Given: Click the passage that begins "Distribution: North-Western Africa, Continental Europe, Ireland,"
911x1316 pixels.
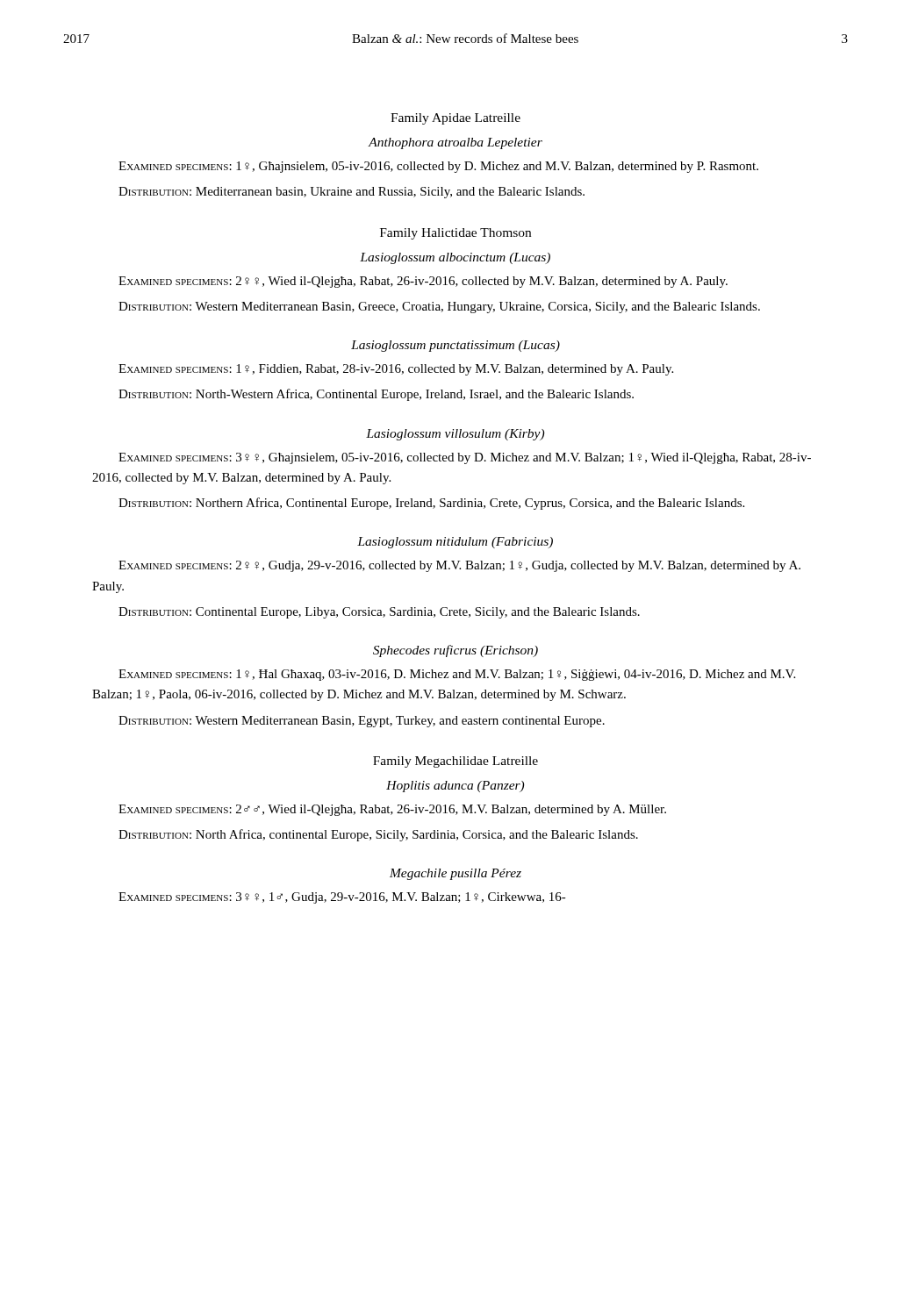Looking at the screenshot, I should coord(456,395).
